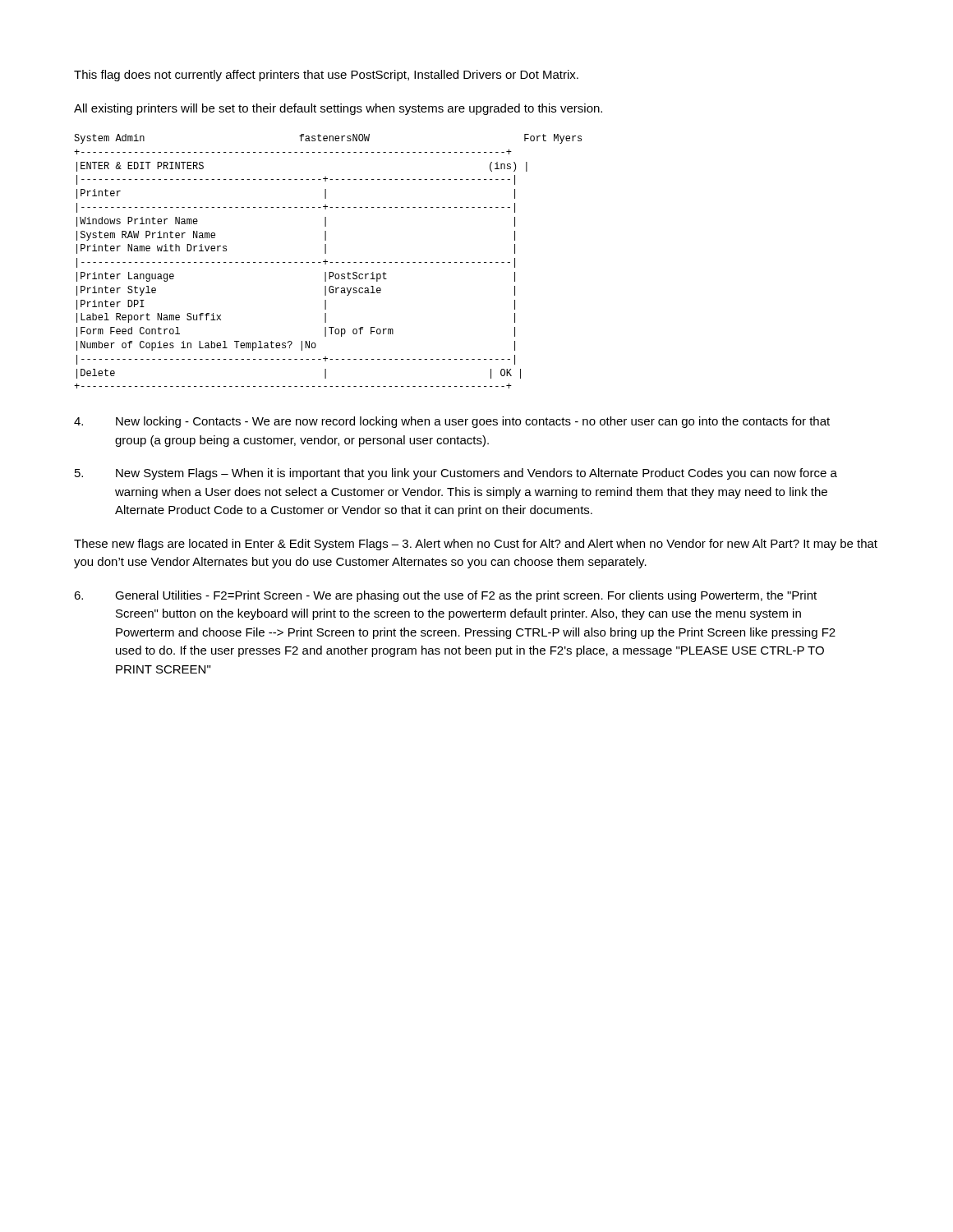Click the screenshot
Screen dimensions: 1232x953
[476, 263]
